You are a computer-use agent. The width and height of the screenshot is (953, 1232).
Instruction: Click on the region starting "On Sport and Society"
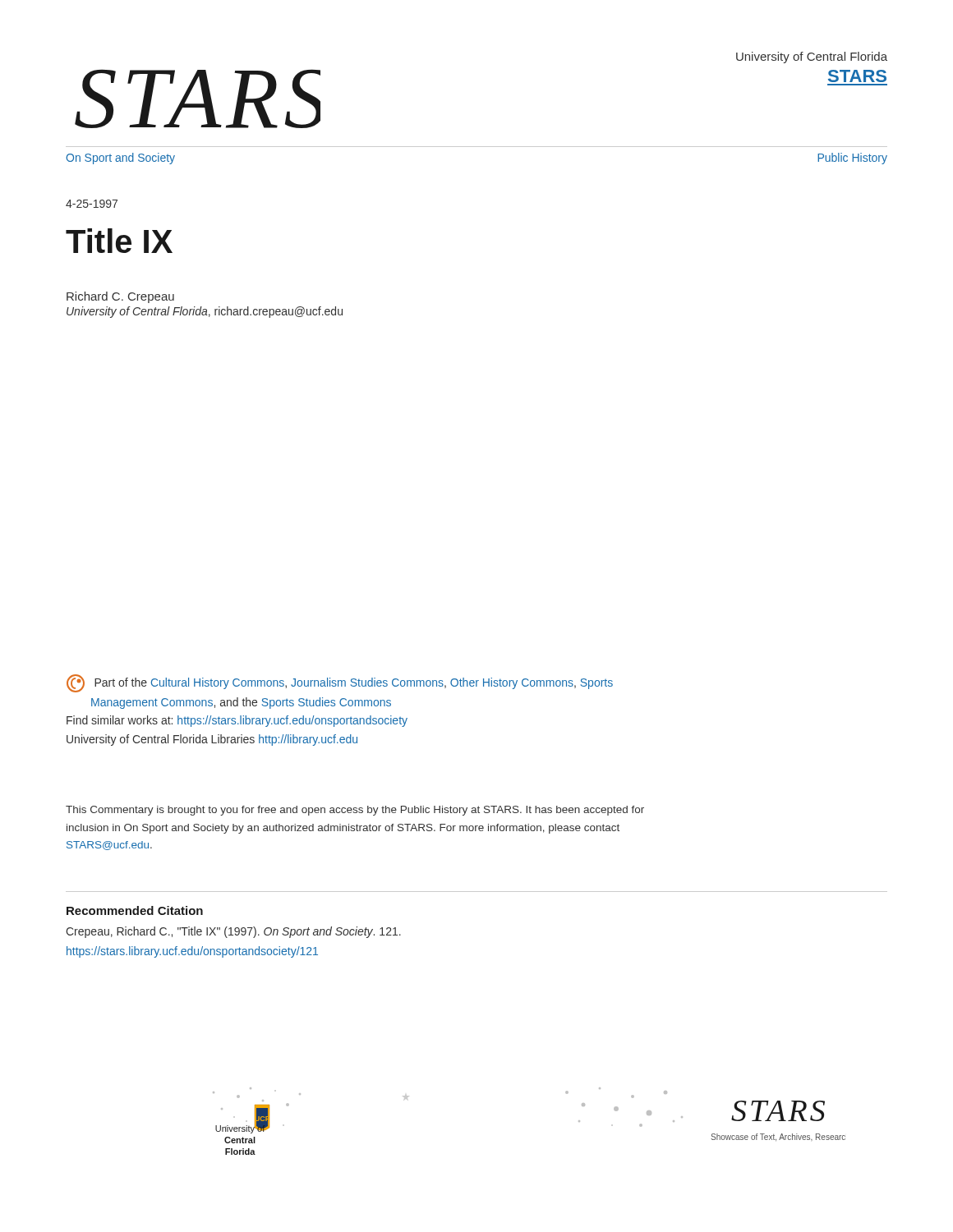pyautogui.click(x=120, y=158)
